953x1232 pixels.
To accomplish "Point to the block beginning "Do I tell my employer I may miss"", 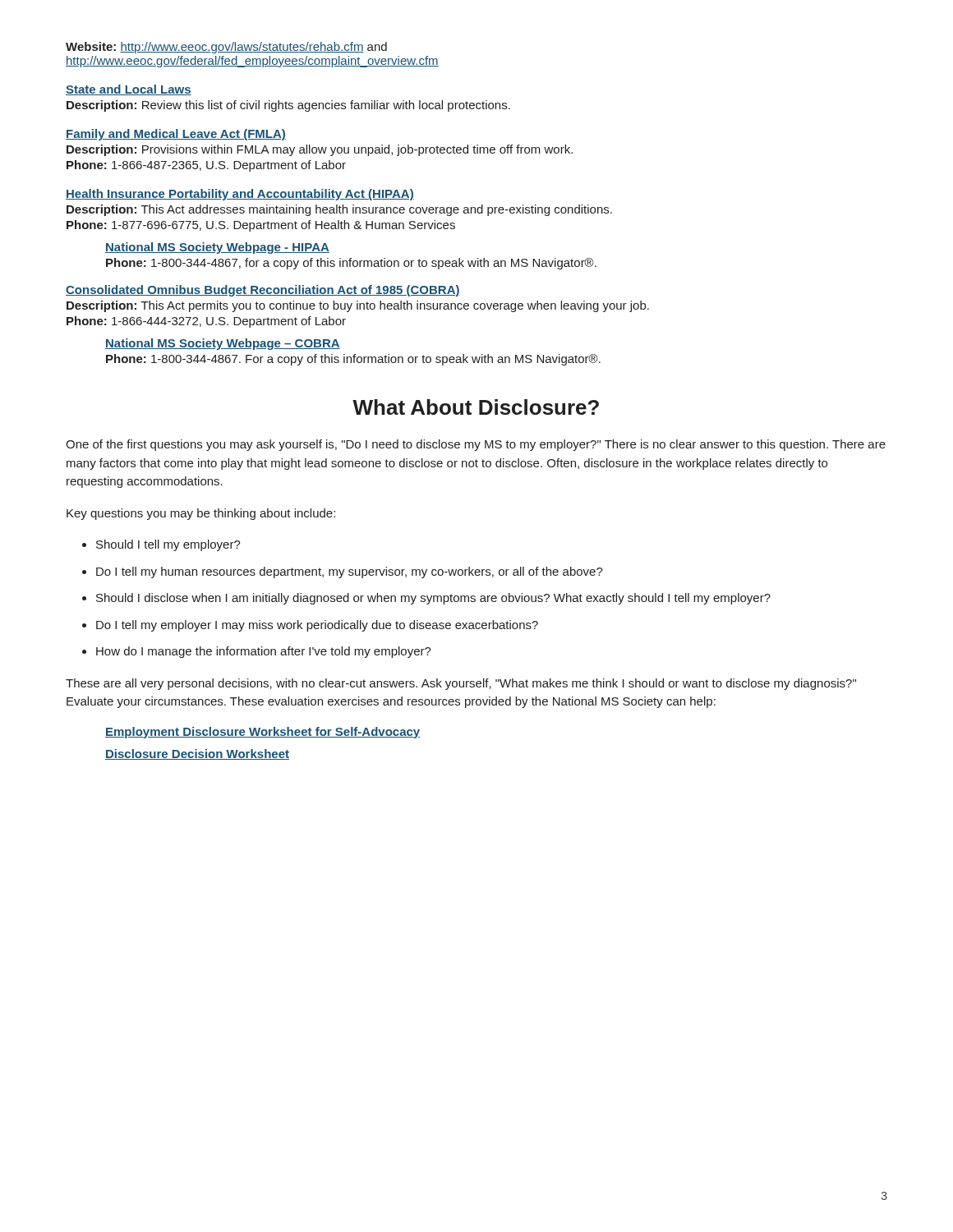I will pyautogui.click(x=317, y=624).
